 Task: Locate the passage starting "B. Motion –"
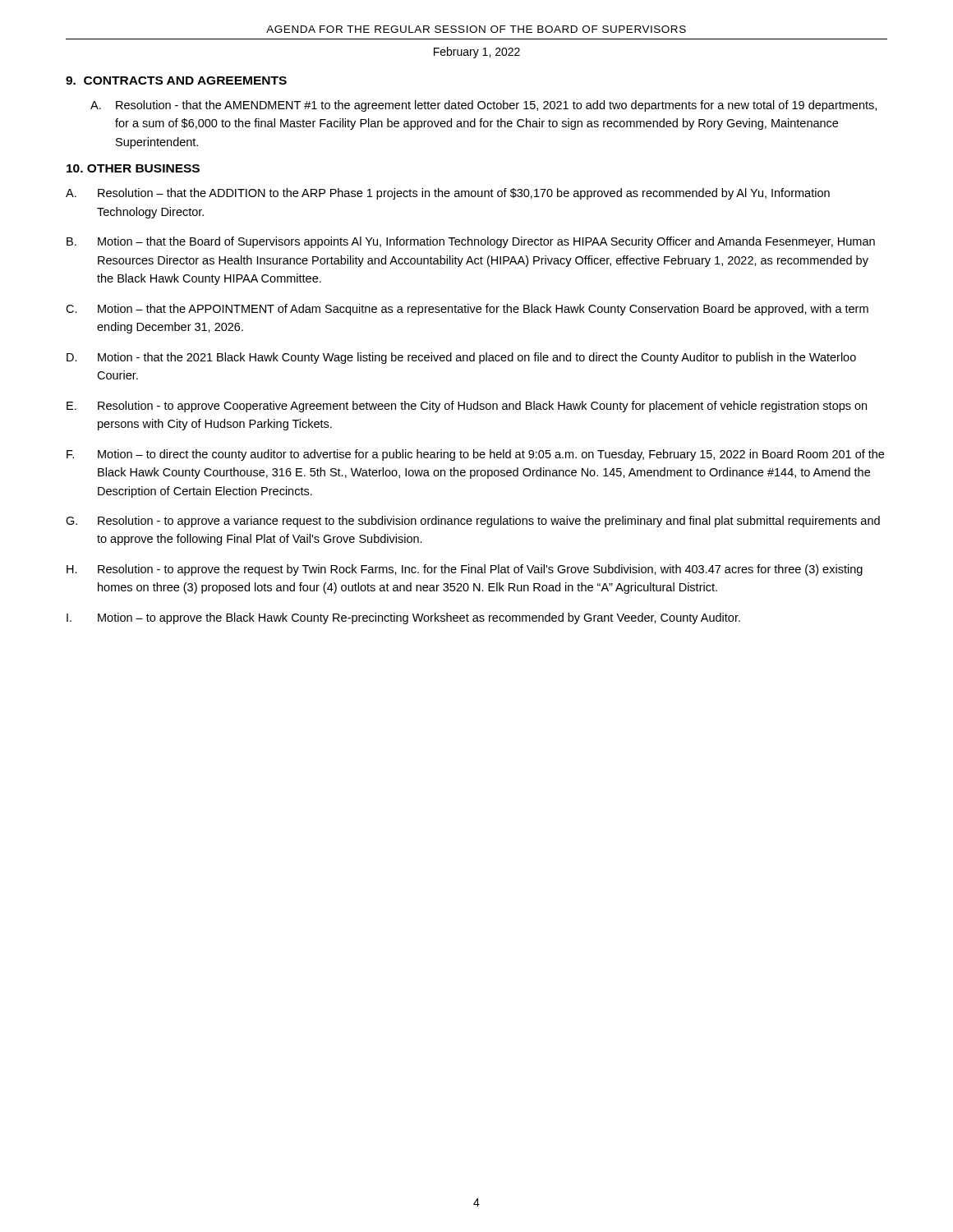[476, 260]
